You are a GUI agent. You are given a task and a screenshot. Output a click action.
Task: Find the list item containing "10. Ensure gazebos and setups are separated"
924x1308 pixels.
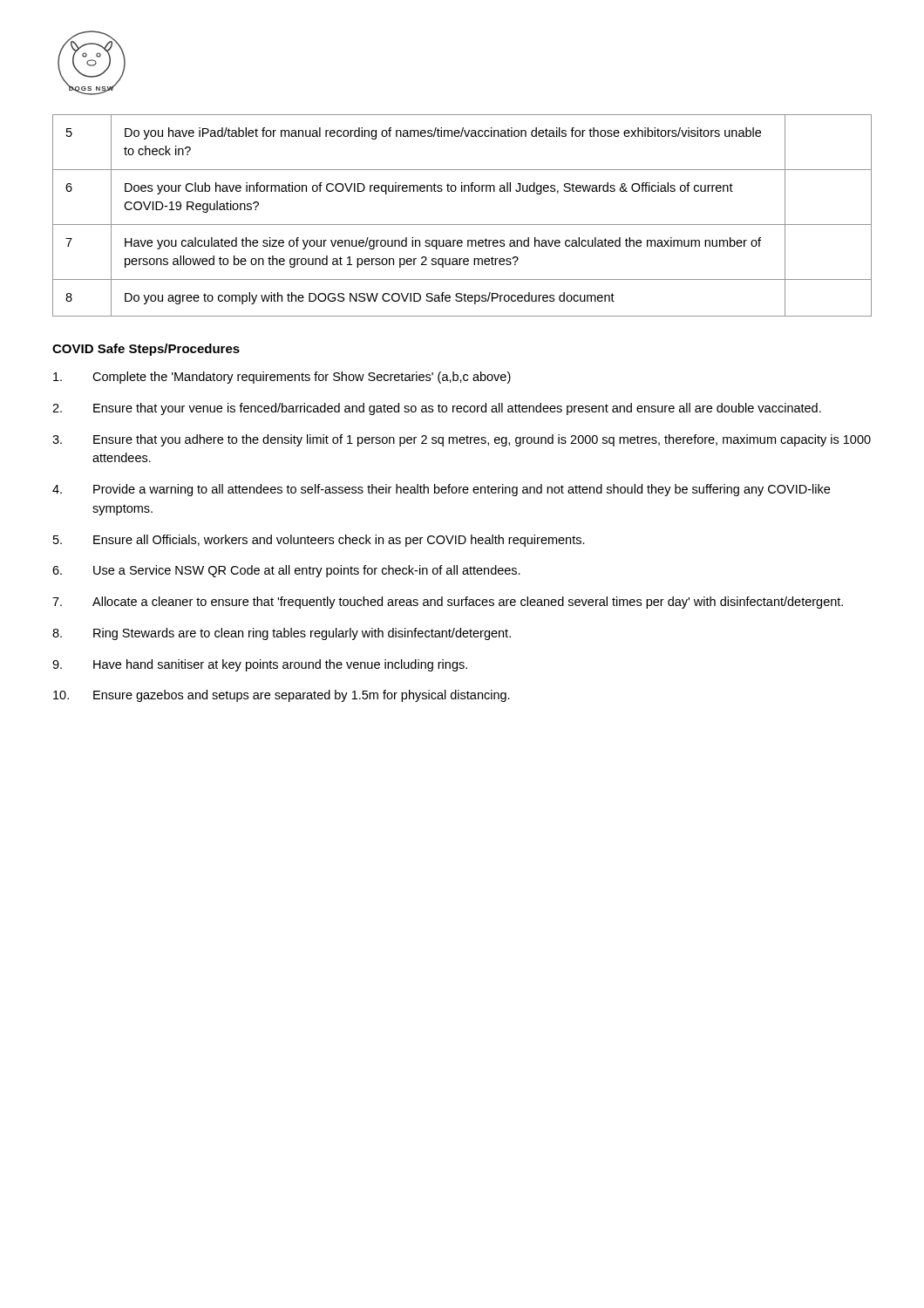[462, 696]
